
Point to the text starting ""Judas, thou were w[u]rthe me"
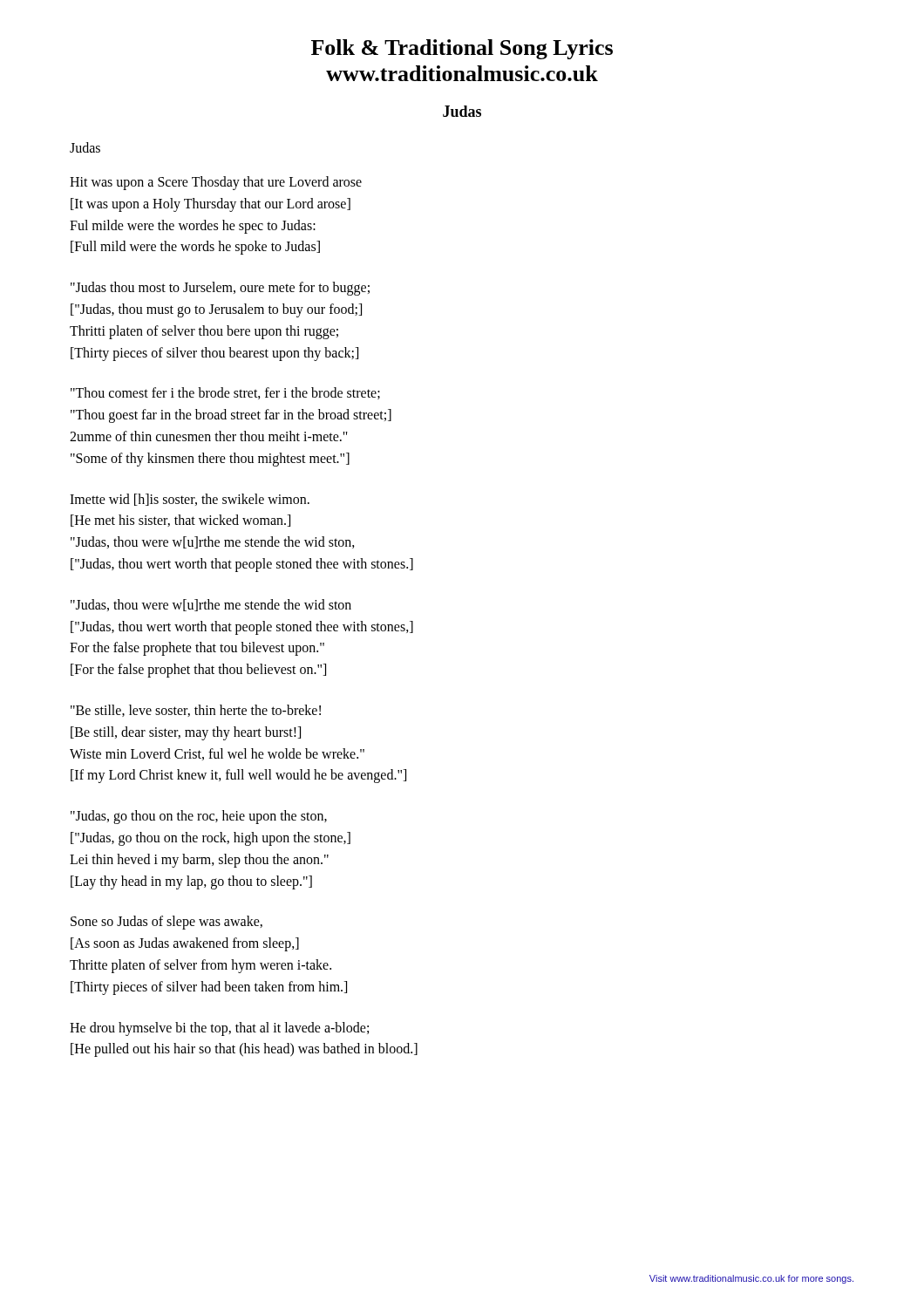211,605
